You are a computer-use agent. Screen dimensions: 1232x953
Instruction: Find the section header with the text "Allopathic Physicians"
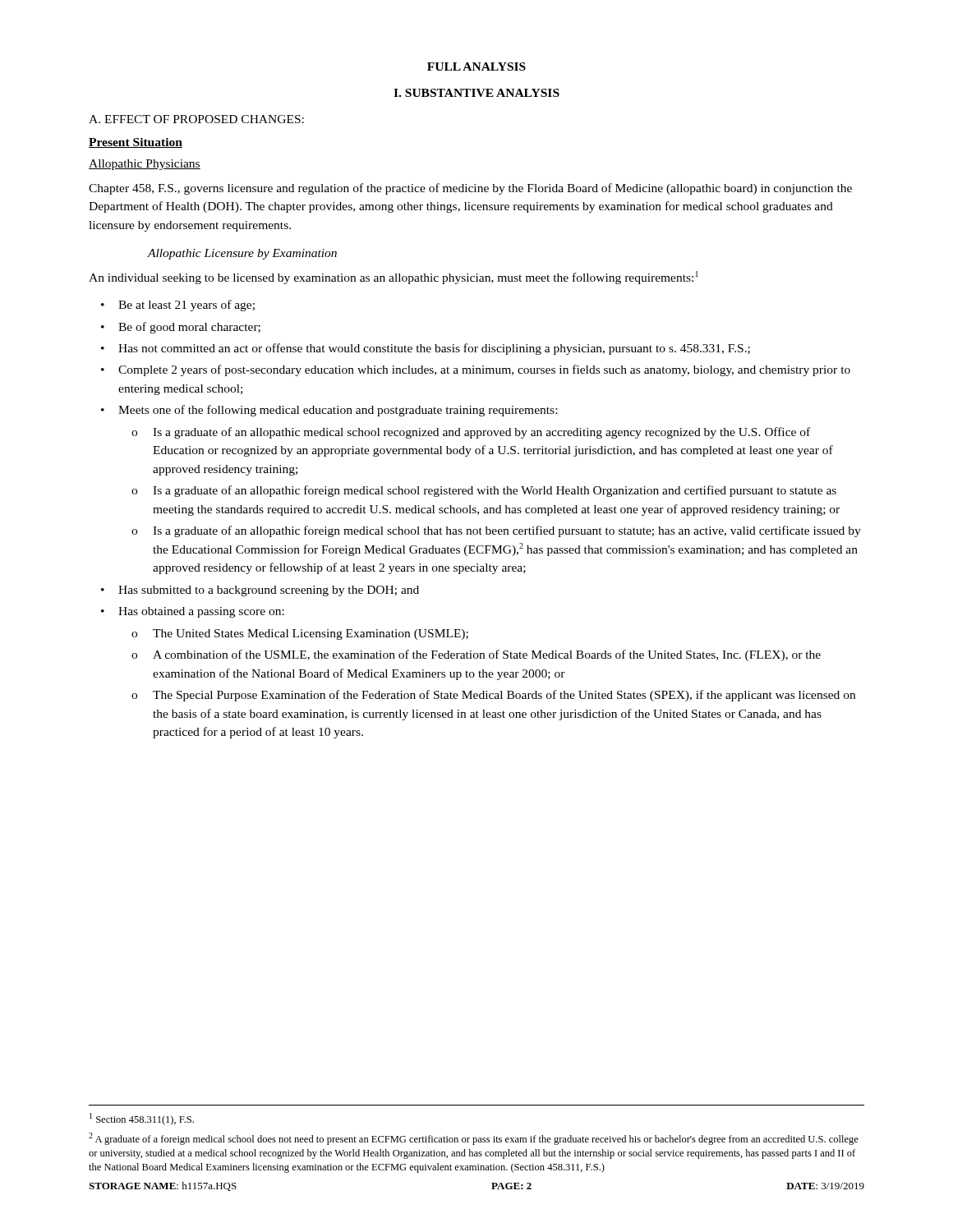(144, 163)
